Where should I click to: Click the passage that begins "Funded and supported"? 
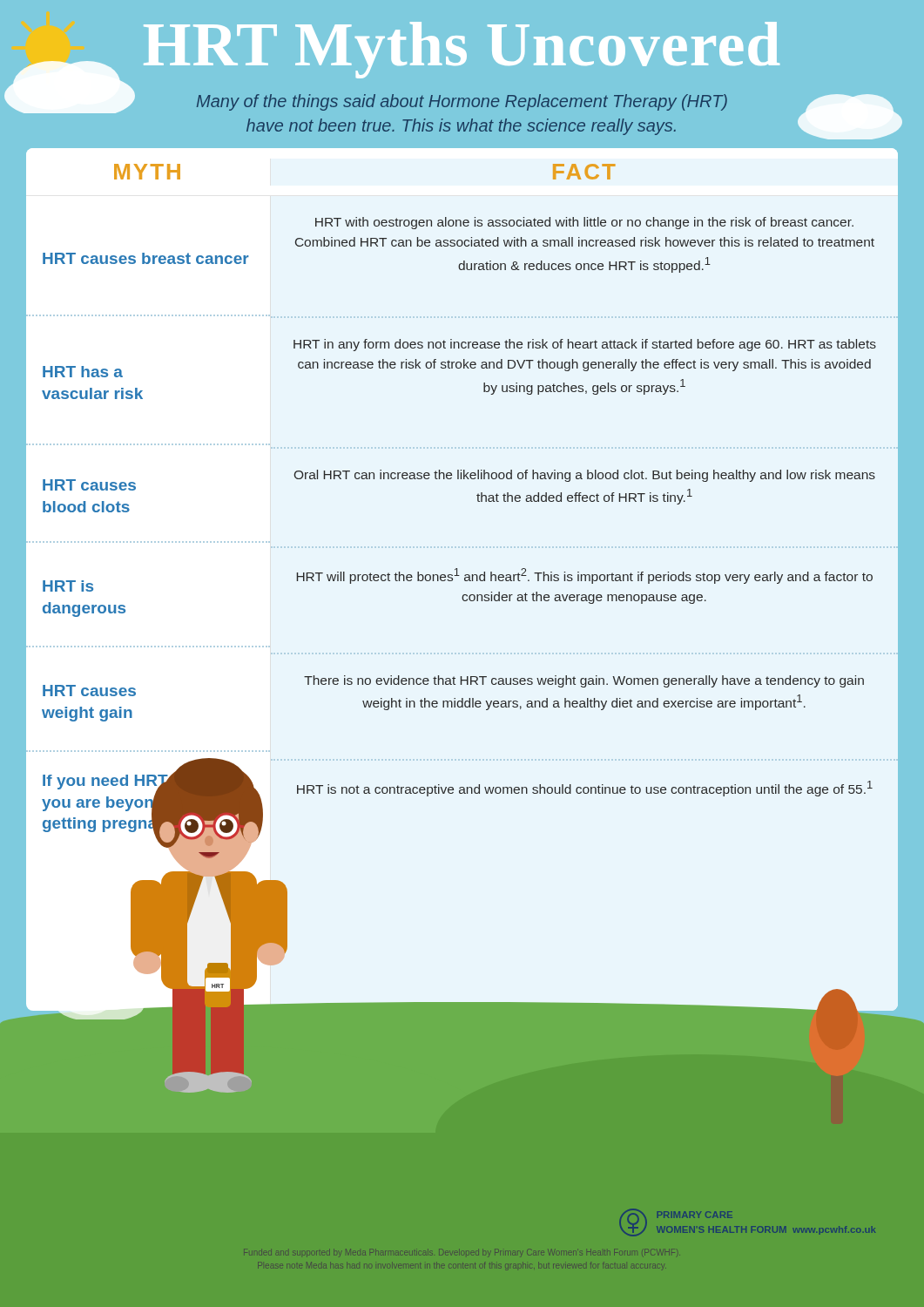point(462,1259)
